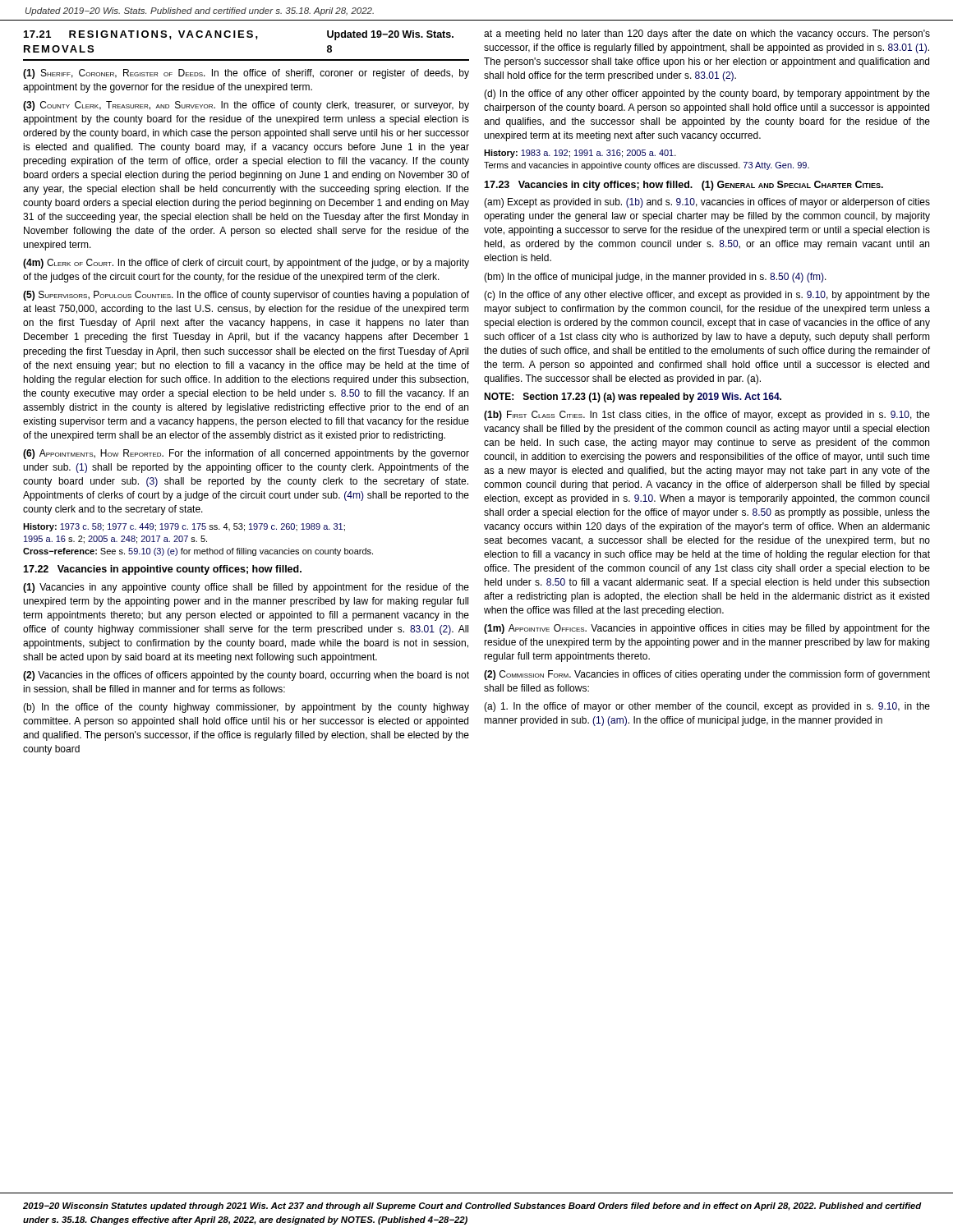Click on the text block that reads "History: 1973 c. 58; 1977 c. 449;"

pyautogui.click(x=198, y=539)
